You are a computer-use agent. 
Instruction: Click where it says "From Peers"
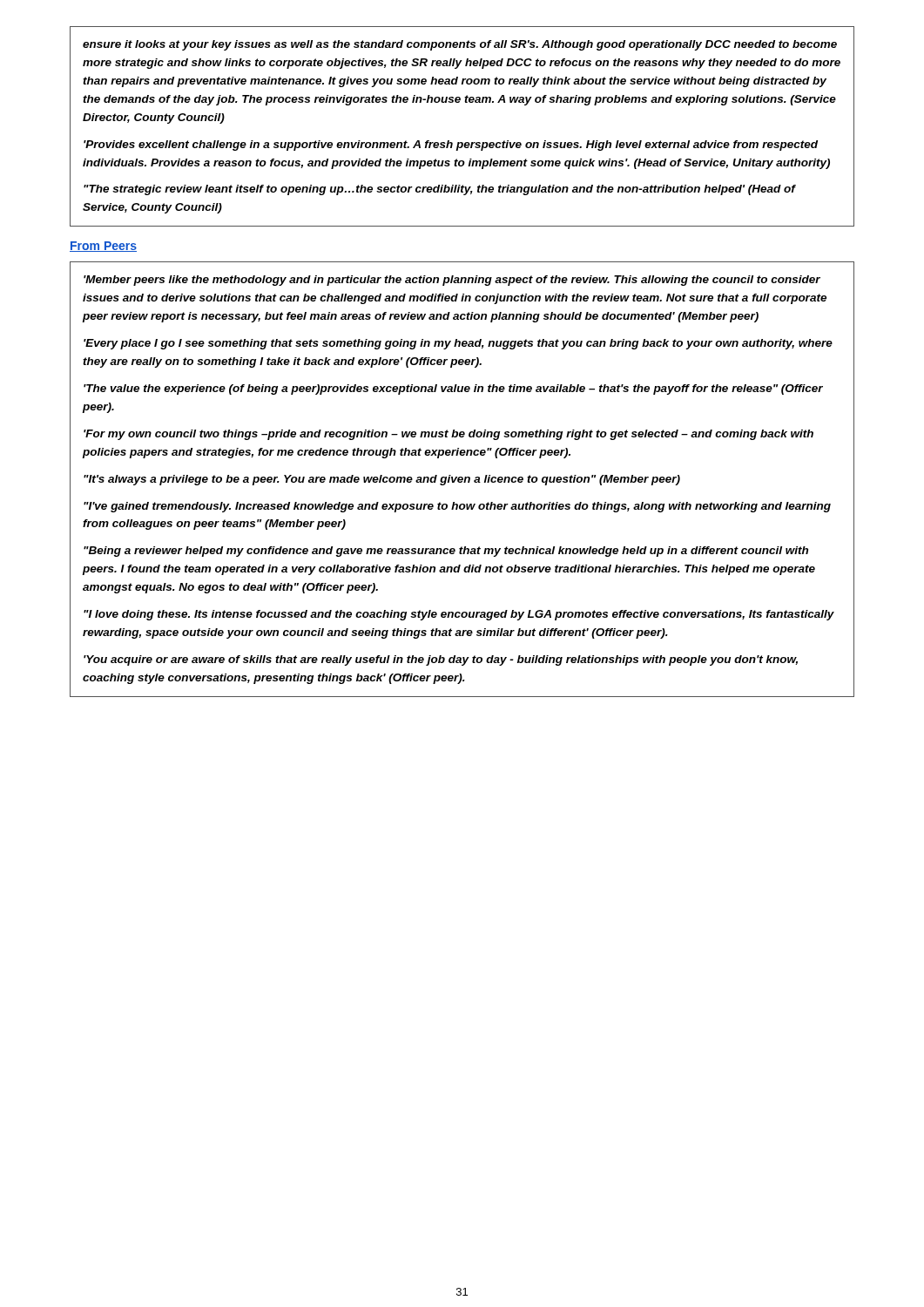(103, 246)
